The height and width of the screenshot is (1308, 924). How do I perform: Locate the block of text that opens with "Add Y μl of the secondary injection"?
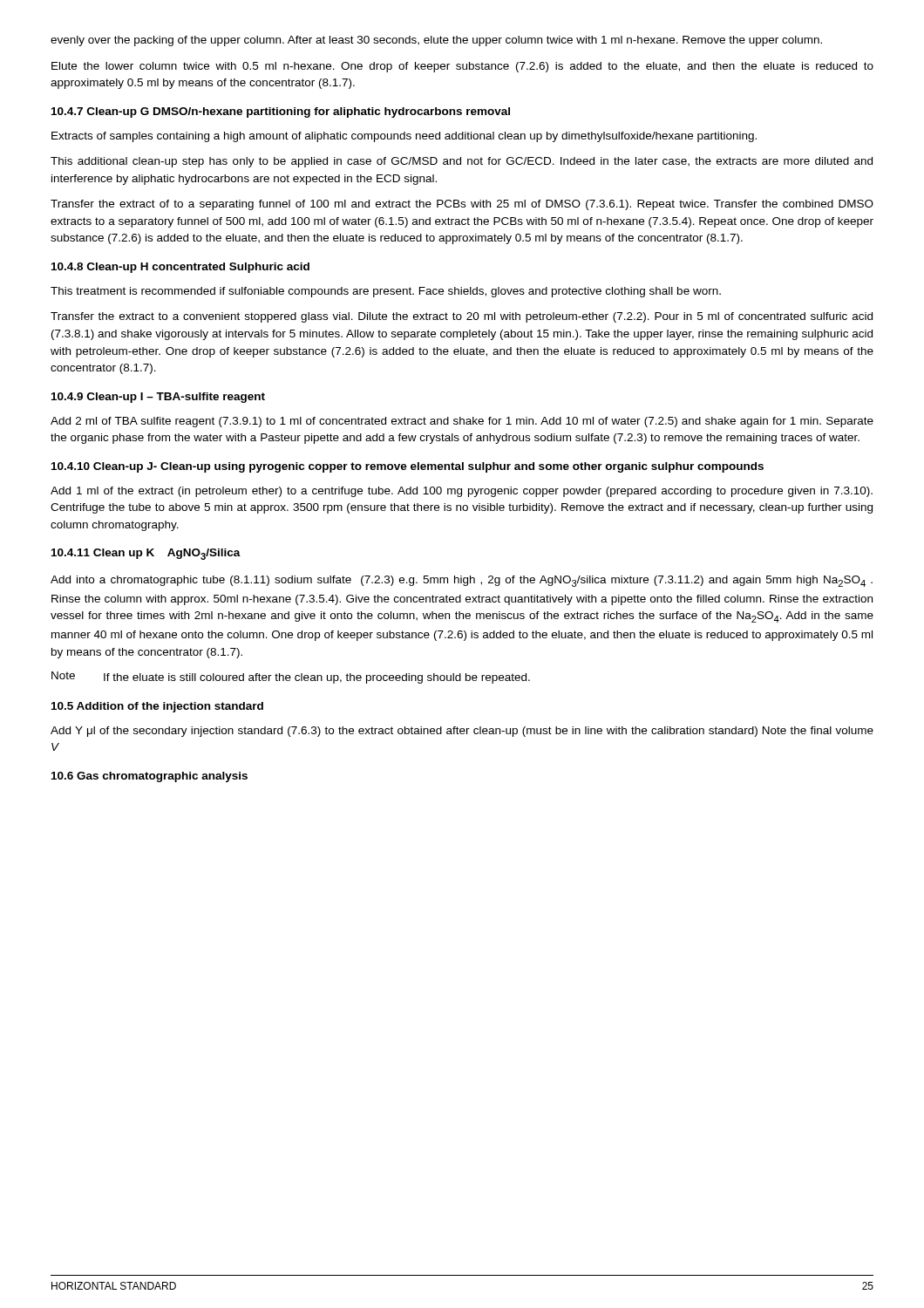click(x=462, y=739)
